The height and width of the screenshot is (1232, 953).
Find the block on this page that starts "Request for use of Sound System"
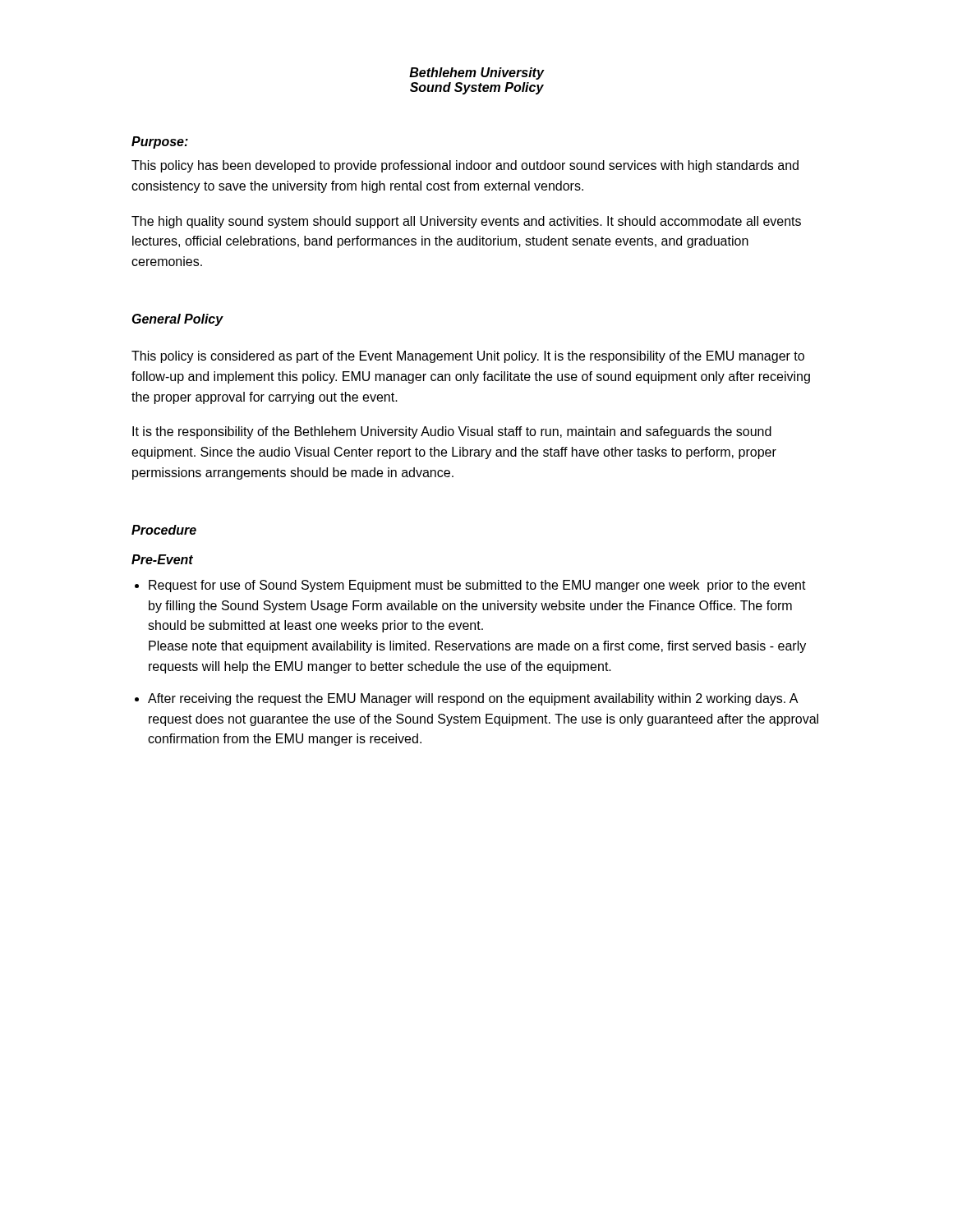(x=485, y=626)
